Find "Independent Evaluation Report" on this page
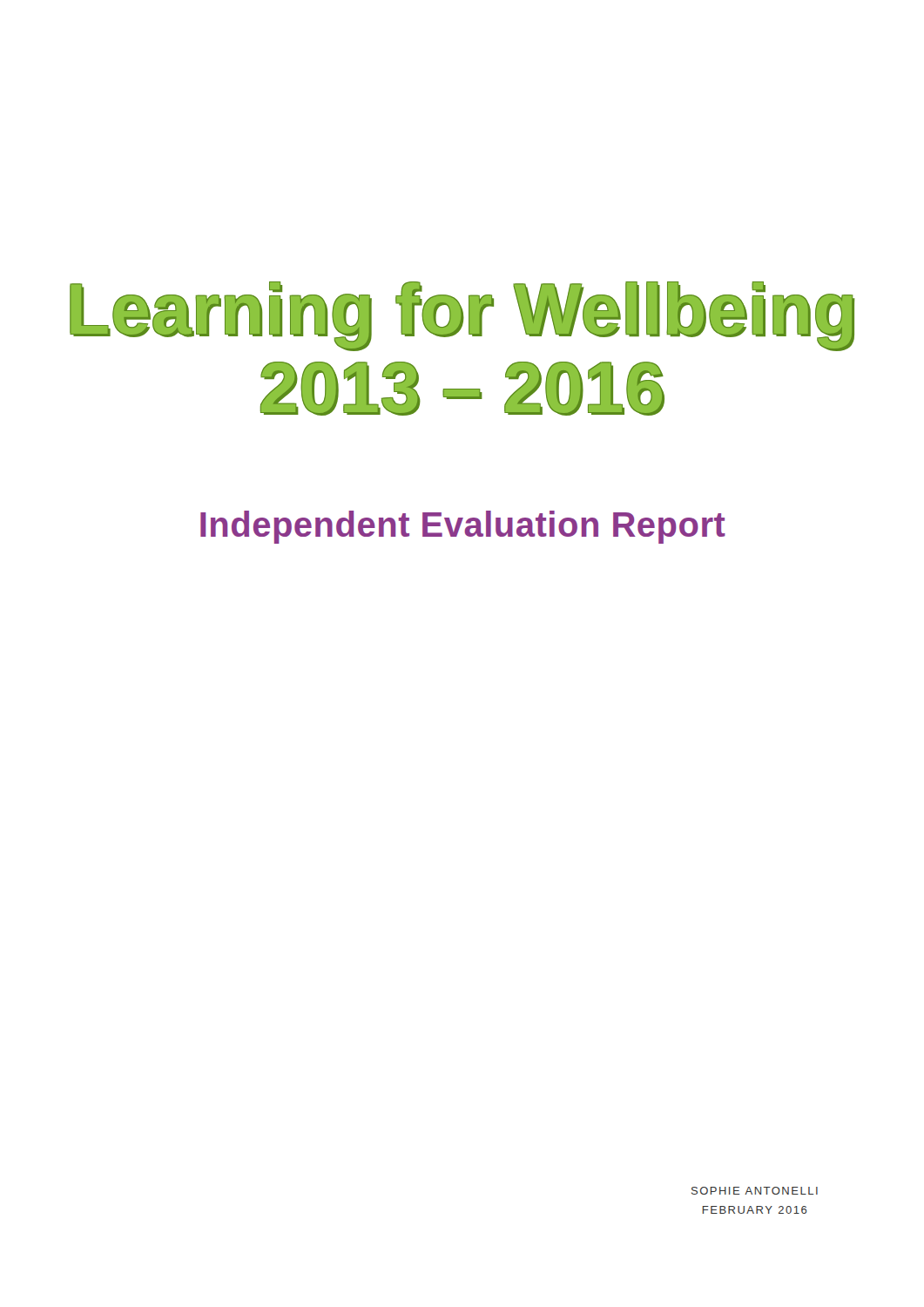The image size is (924, 1307). (462, 525)
